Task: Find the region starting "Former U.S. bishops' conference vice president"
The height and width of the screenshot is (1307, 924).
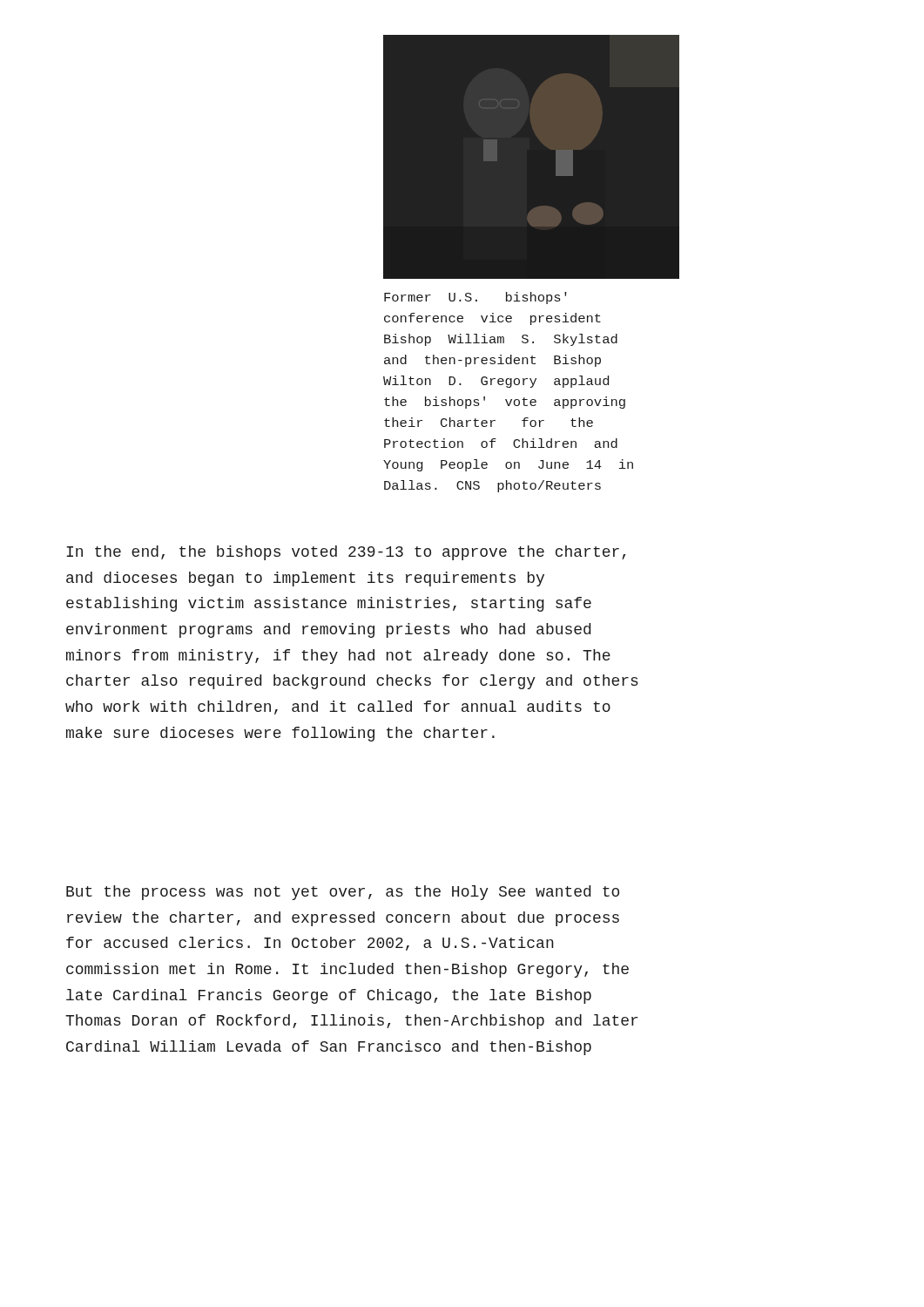Action: point(509,392)
